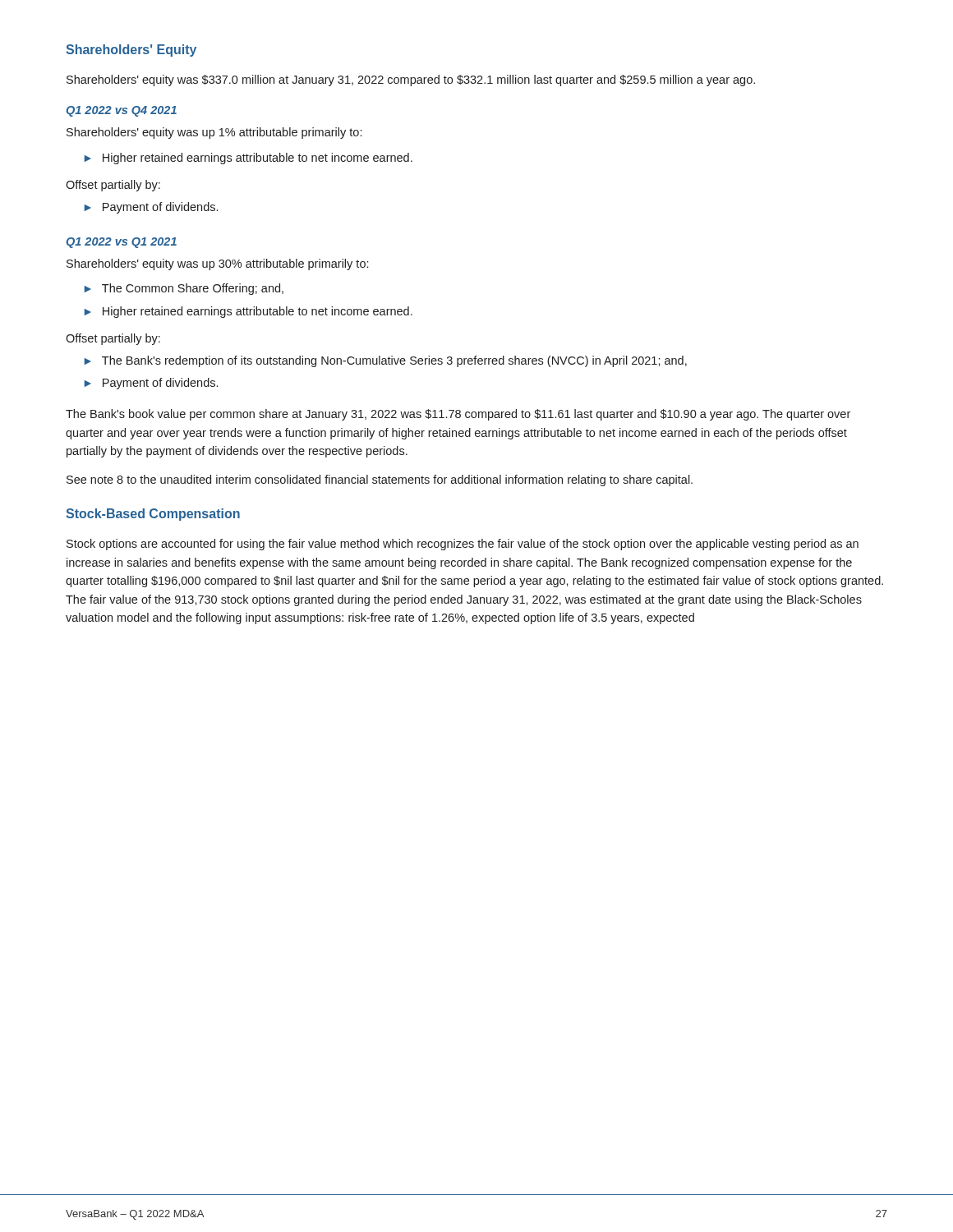Click on the element starting "Shareholders' equity was up 30% attributable primarily"
953x1232 pixels.
click(218, 263)
